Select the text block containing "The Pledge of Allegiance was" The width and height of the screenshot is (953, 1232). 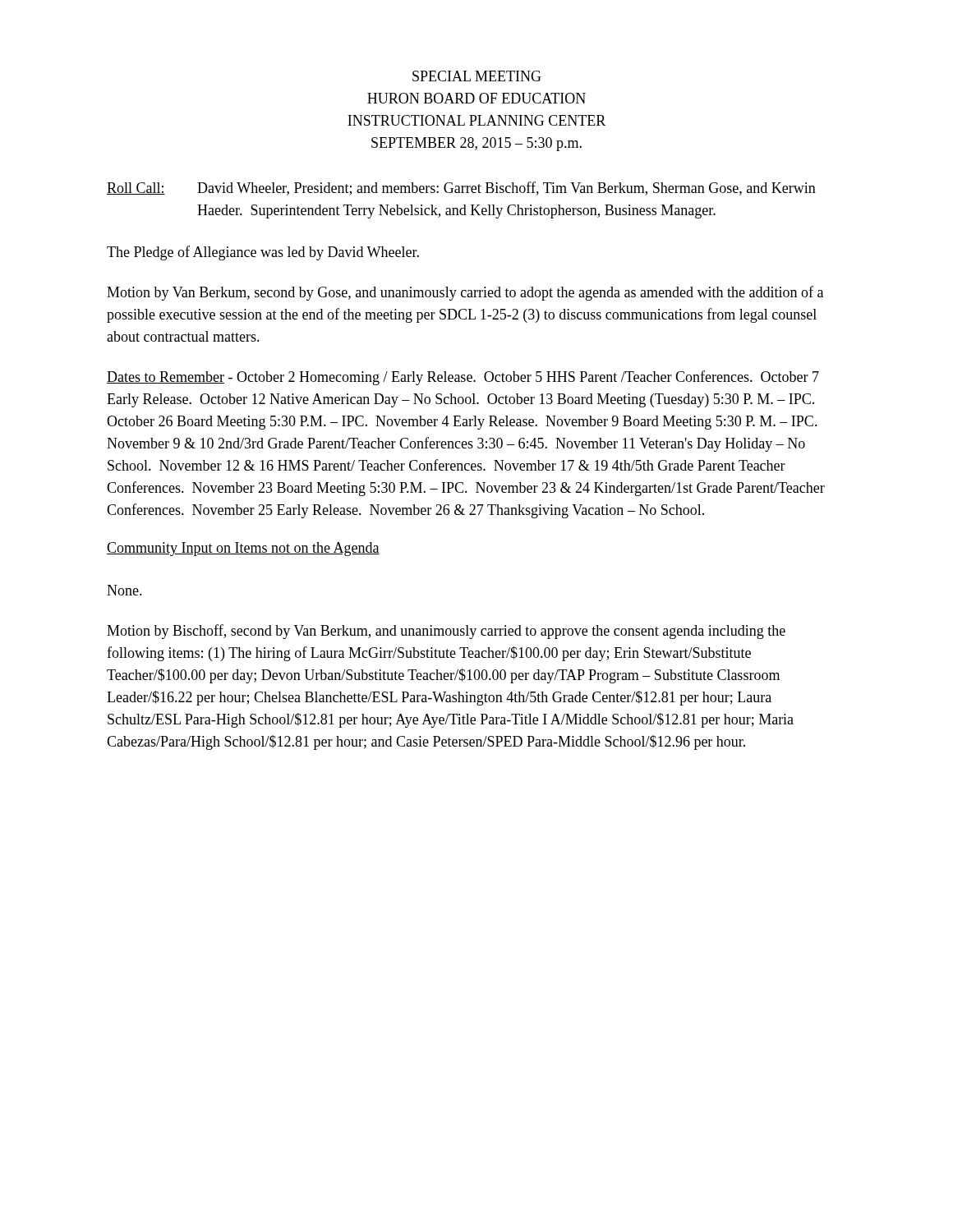(x=263, y=252)
